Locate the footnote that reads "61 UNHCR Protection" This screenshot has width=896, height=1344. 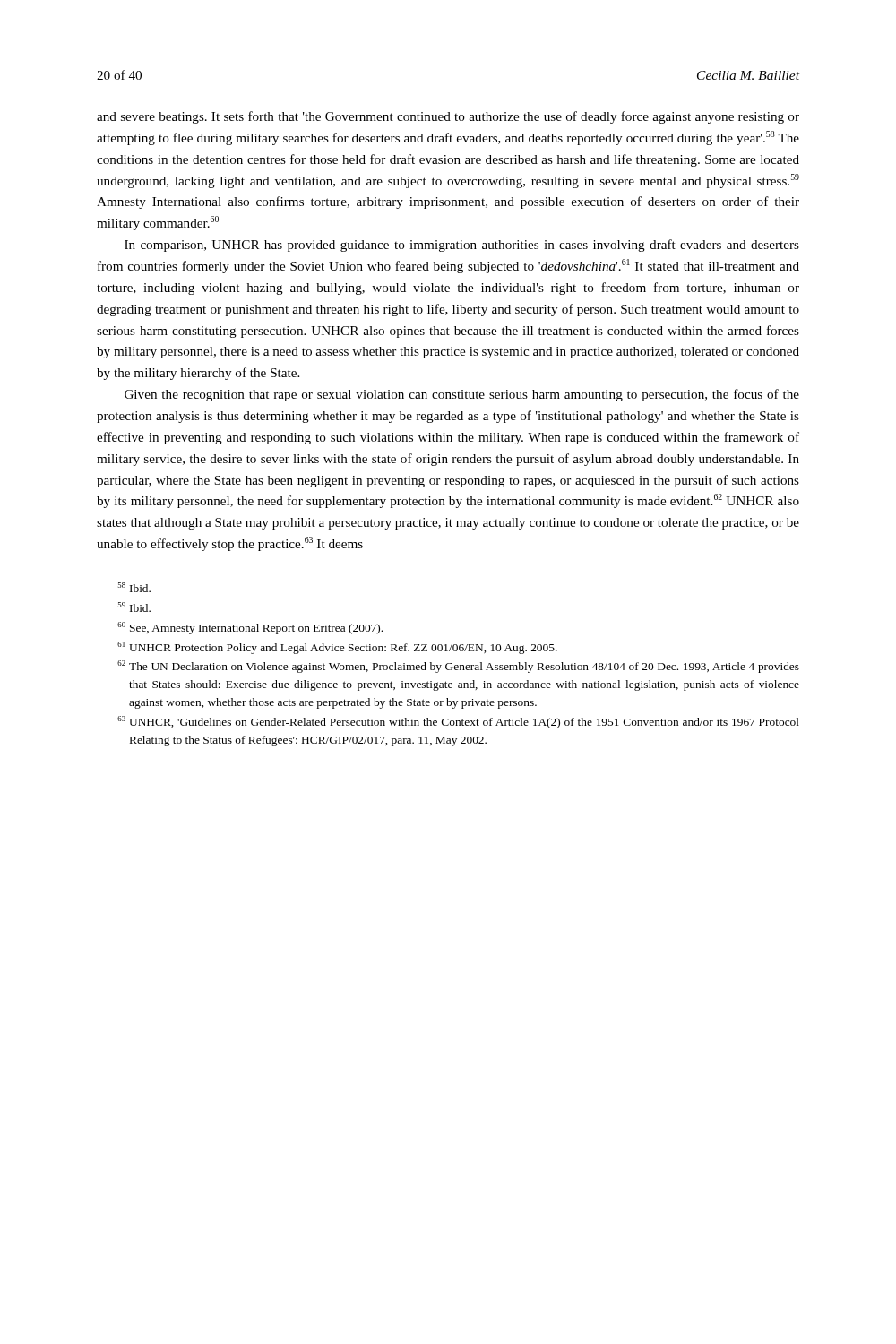point(448,647)
